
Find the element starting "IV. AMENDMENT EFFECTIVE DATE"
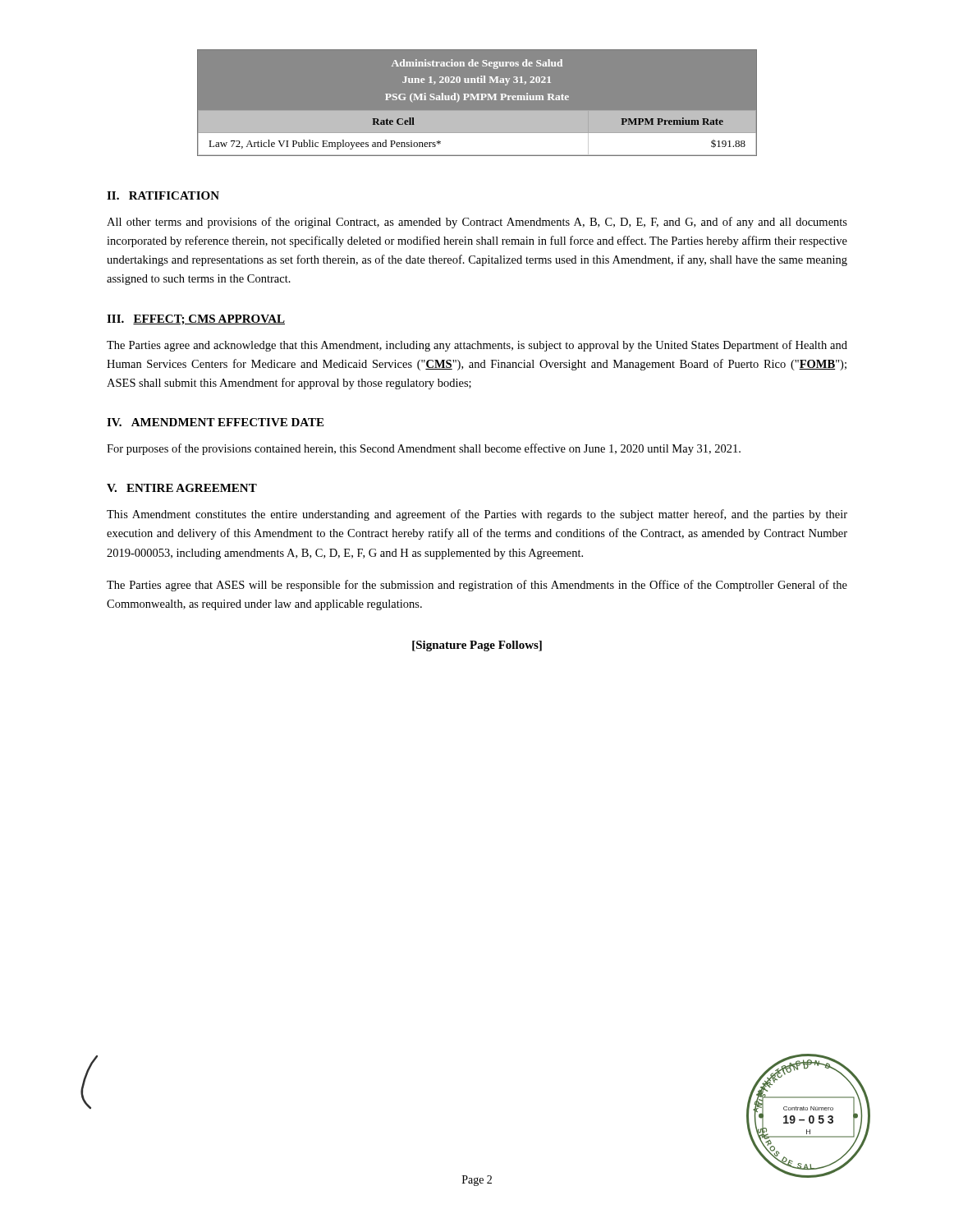pyautogui.click(x=216, y=422)
